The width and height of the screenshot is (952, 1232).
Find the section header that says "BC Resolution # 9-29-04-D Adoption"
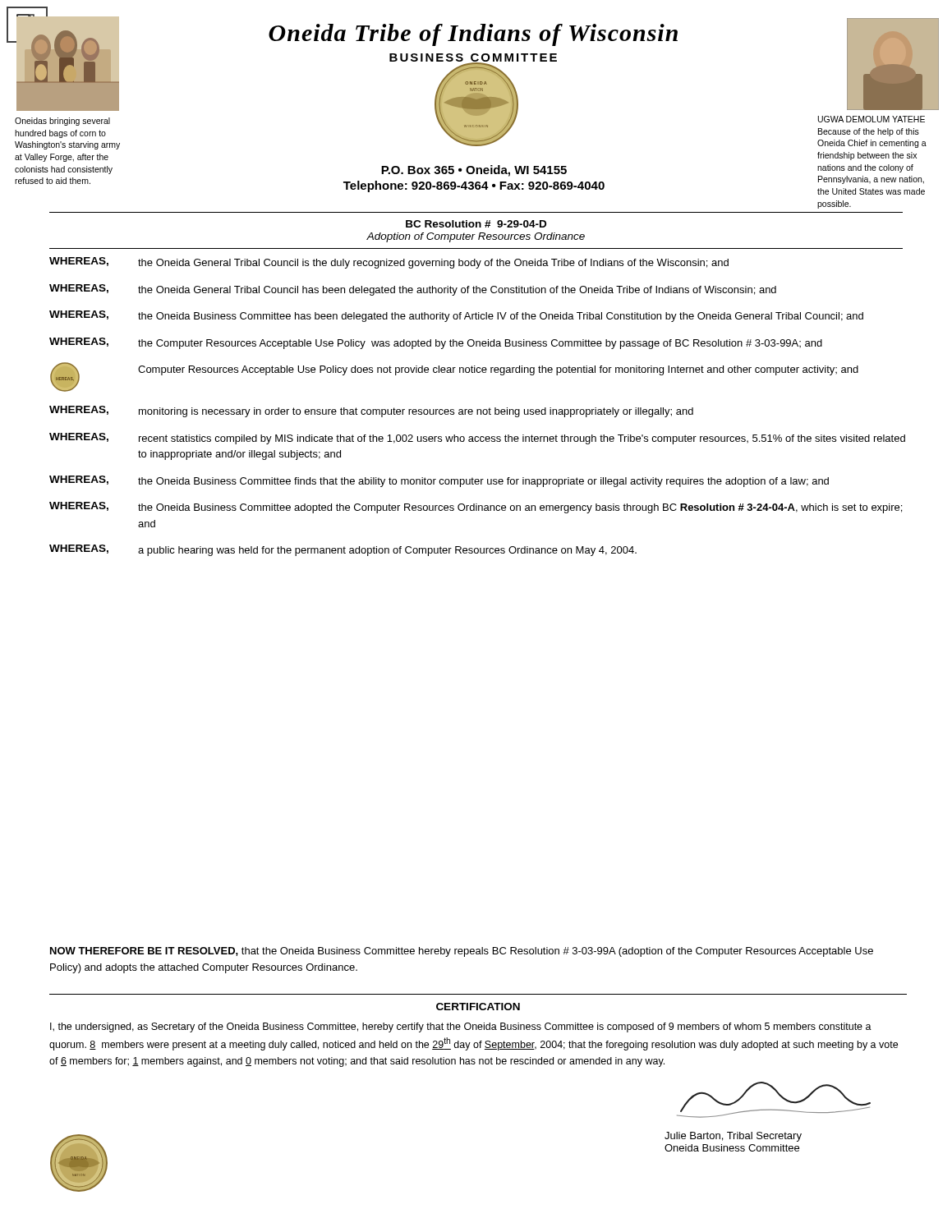click(476, 230)
